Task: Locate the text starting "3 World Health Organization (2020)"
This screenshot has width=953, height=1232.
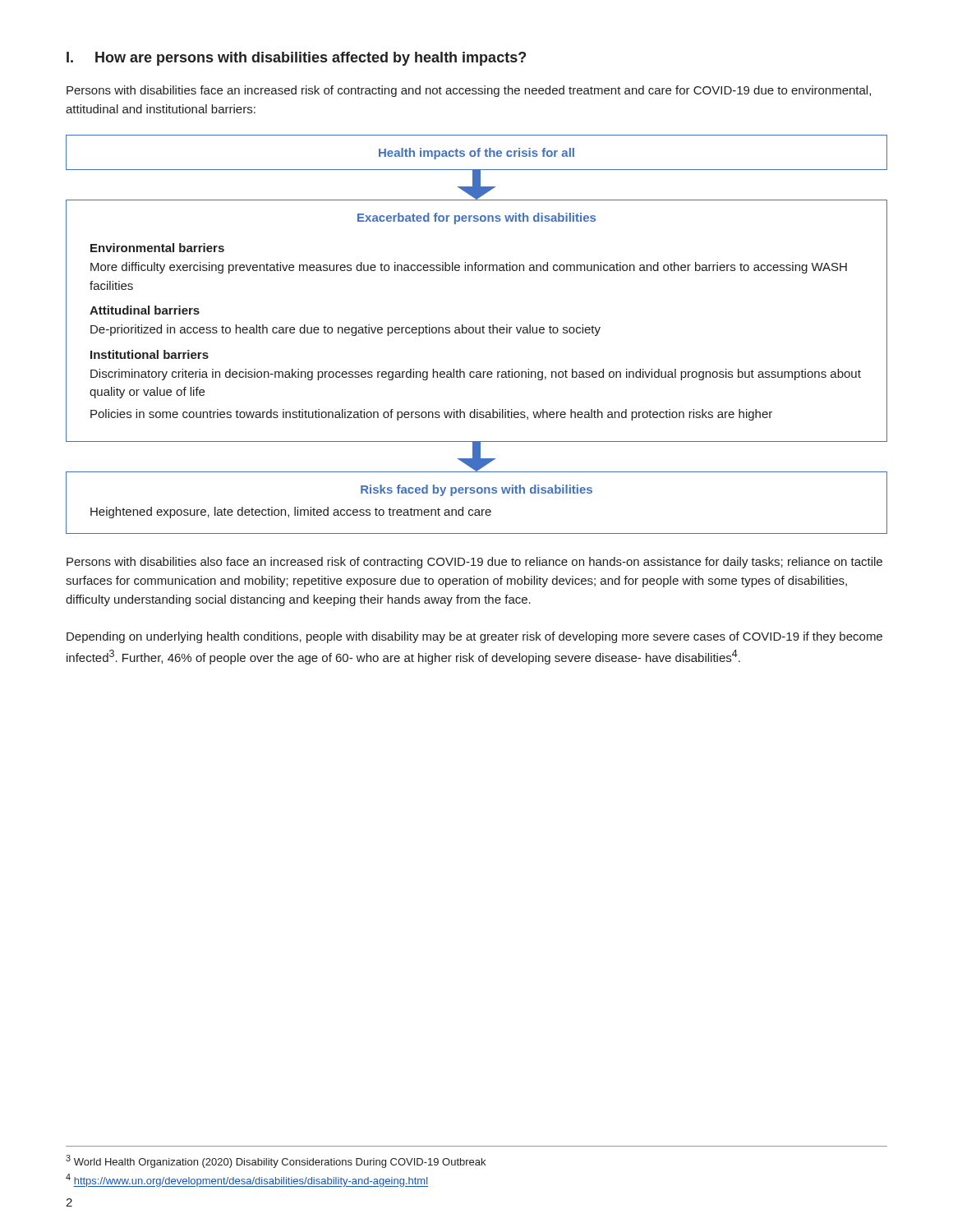Action: click(x=276, y=1161)
